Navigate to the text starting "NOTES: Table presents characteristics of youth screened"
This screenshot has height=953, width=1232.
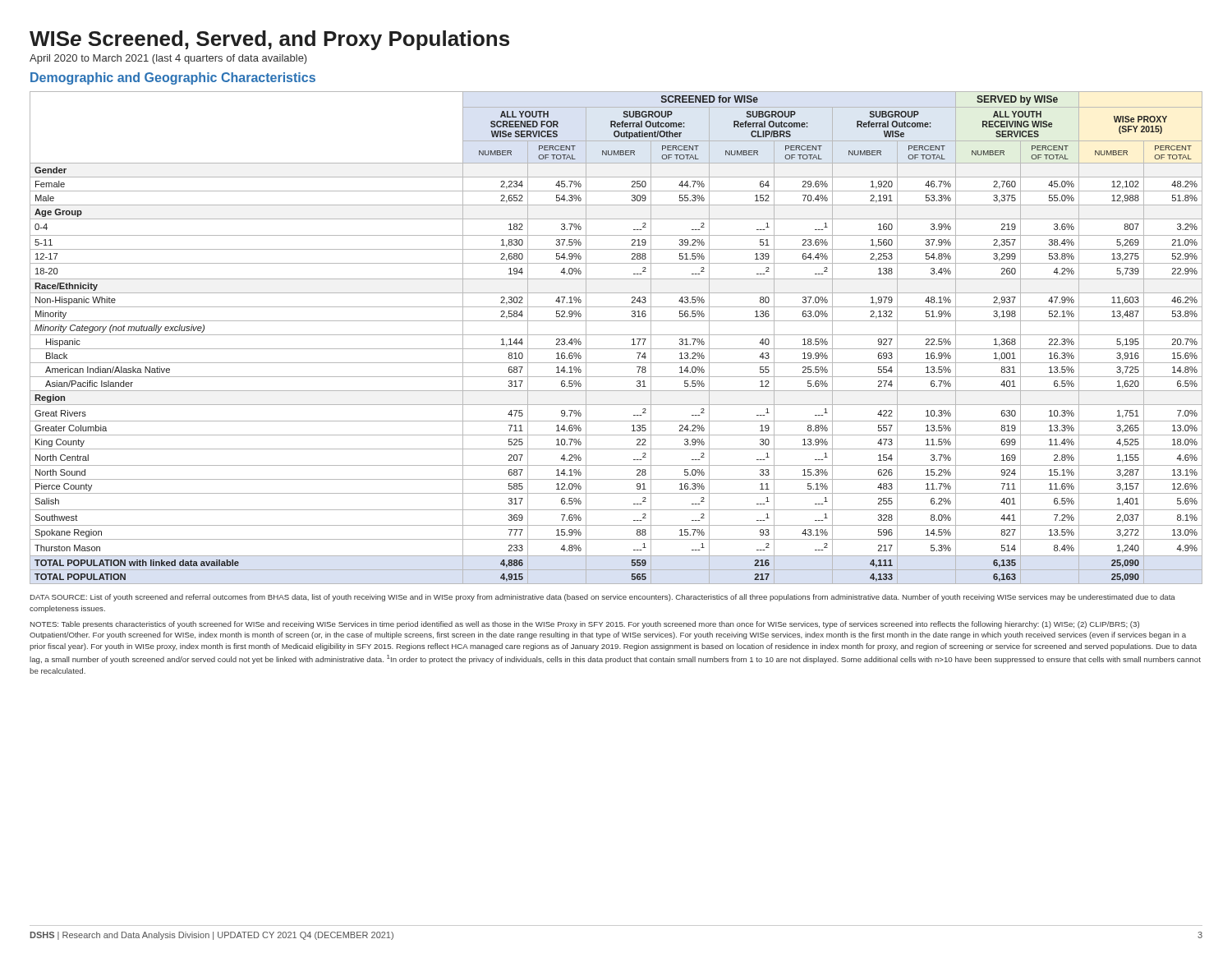pyautogui.click(x=615, y=647)
